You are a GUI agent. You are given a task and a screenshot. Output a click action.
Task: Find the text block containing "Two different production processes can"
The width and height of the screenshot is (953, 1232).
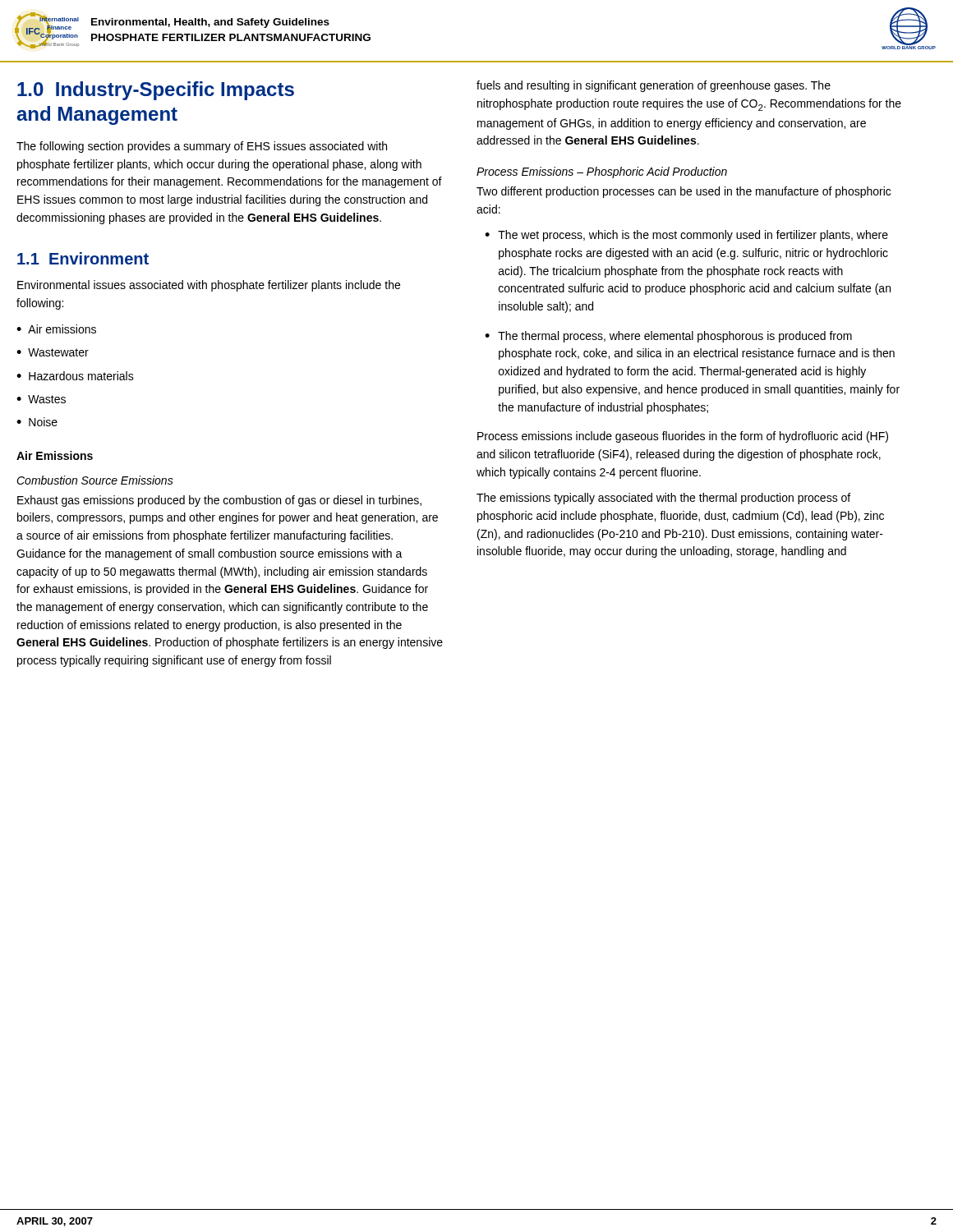684,200
